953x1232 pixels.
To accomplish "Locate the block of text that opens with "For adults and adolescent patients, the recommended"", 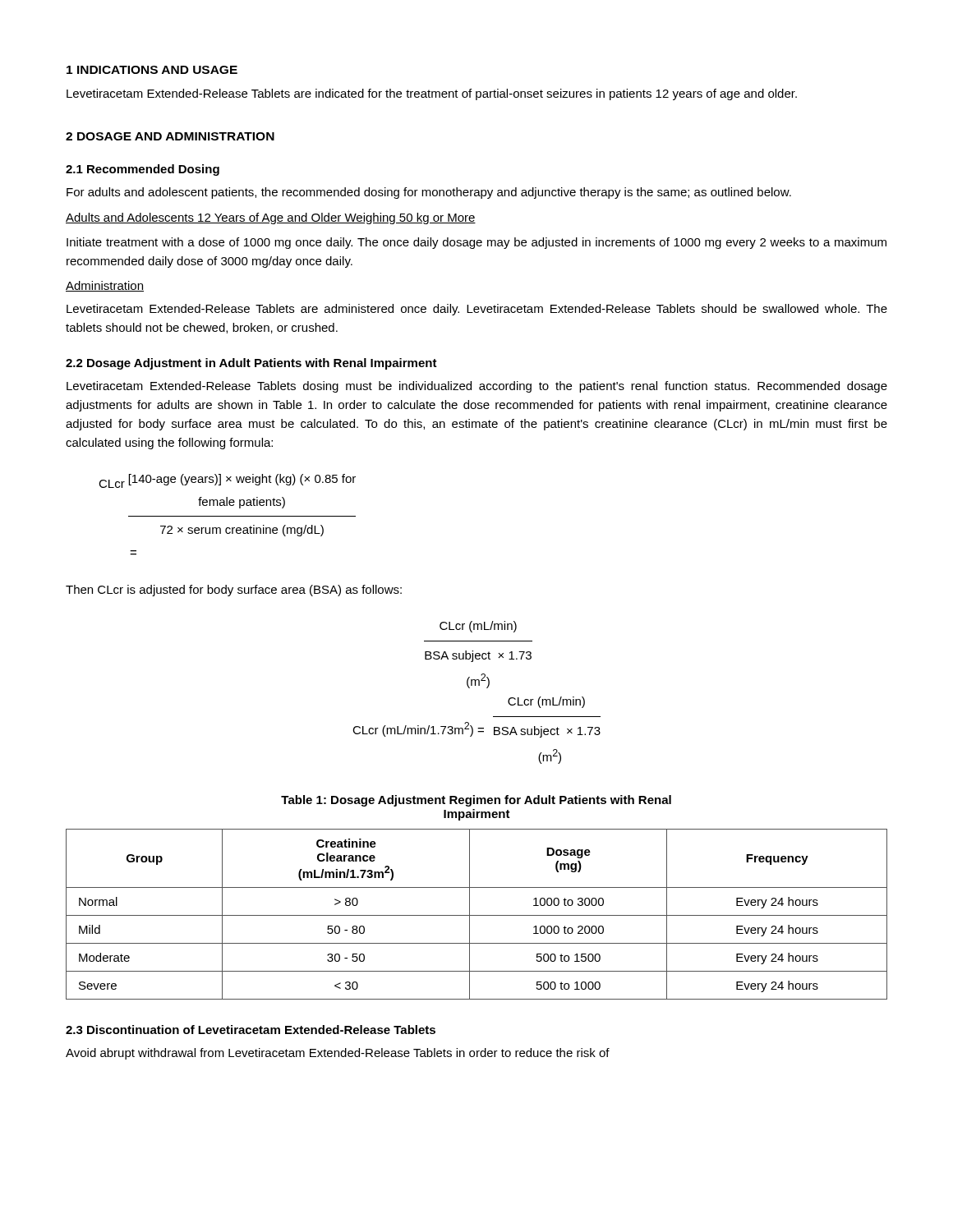I will 429,192.
